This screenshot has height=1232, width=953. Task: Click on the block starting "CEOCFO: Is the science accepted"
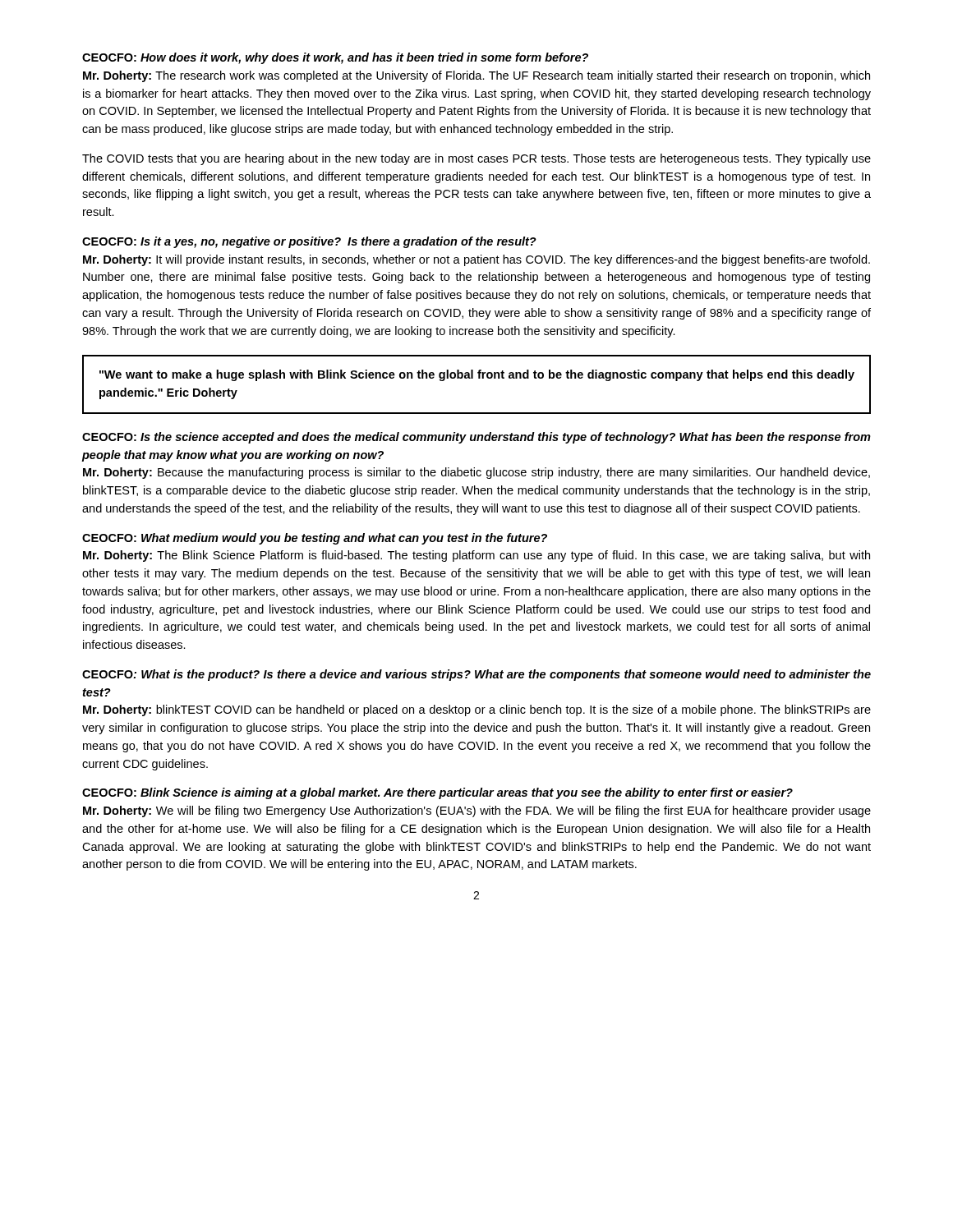click(x=476, y=473)
